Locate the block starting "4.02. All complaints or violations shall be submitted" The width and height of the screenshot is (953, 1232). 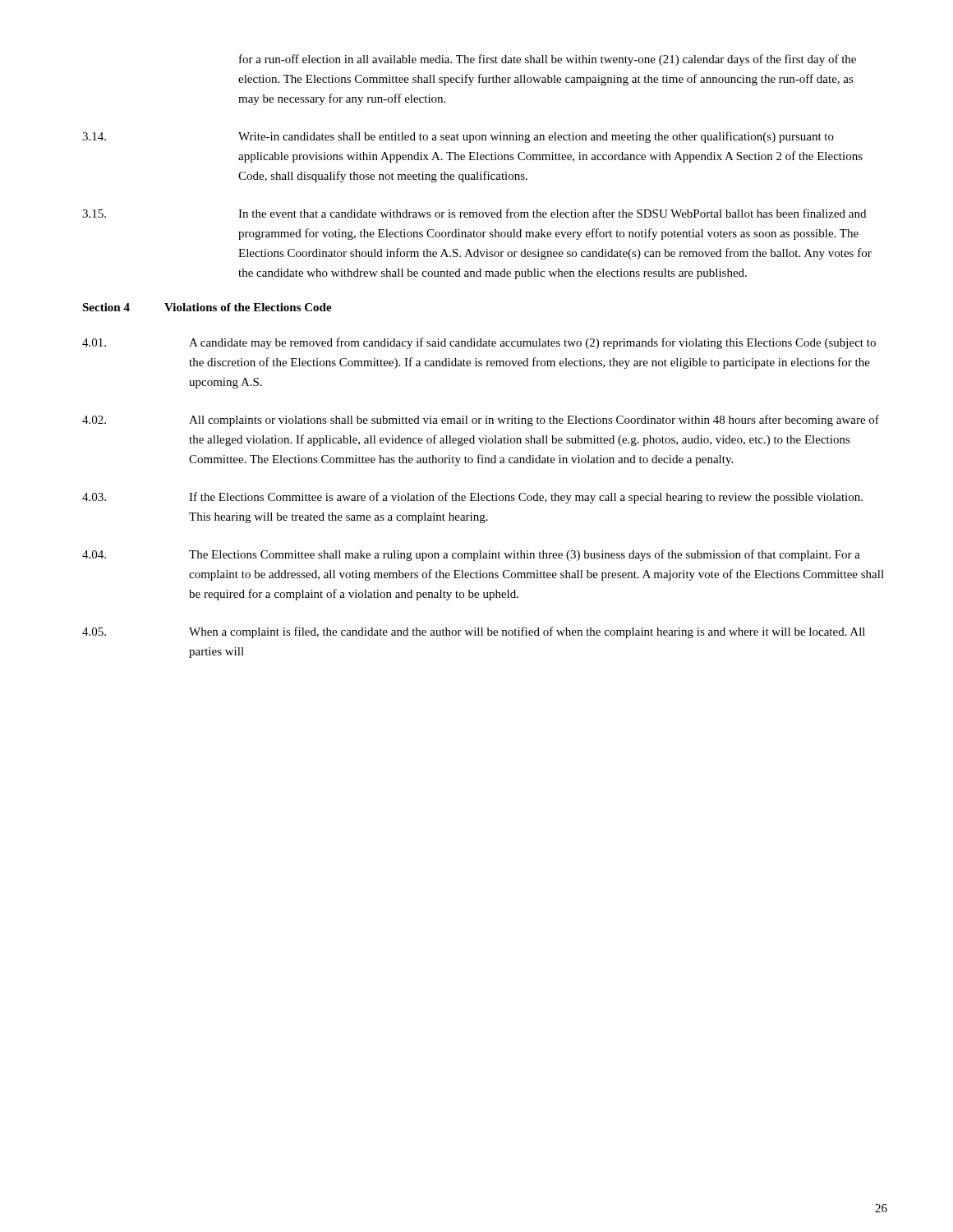coord(485,439)
